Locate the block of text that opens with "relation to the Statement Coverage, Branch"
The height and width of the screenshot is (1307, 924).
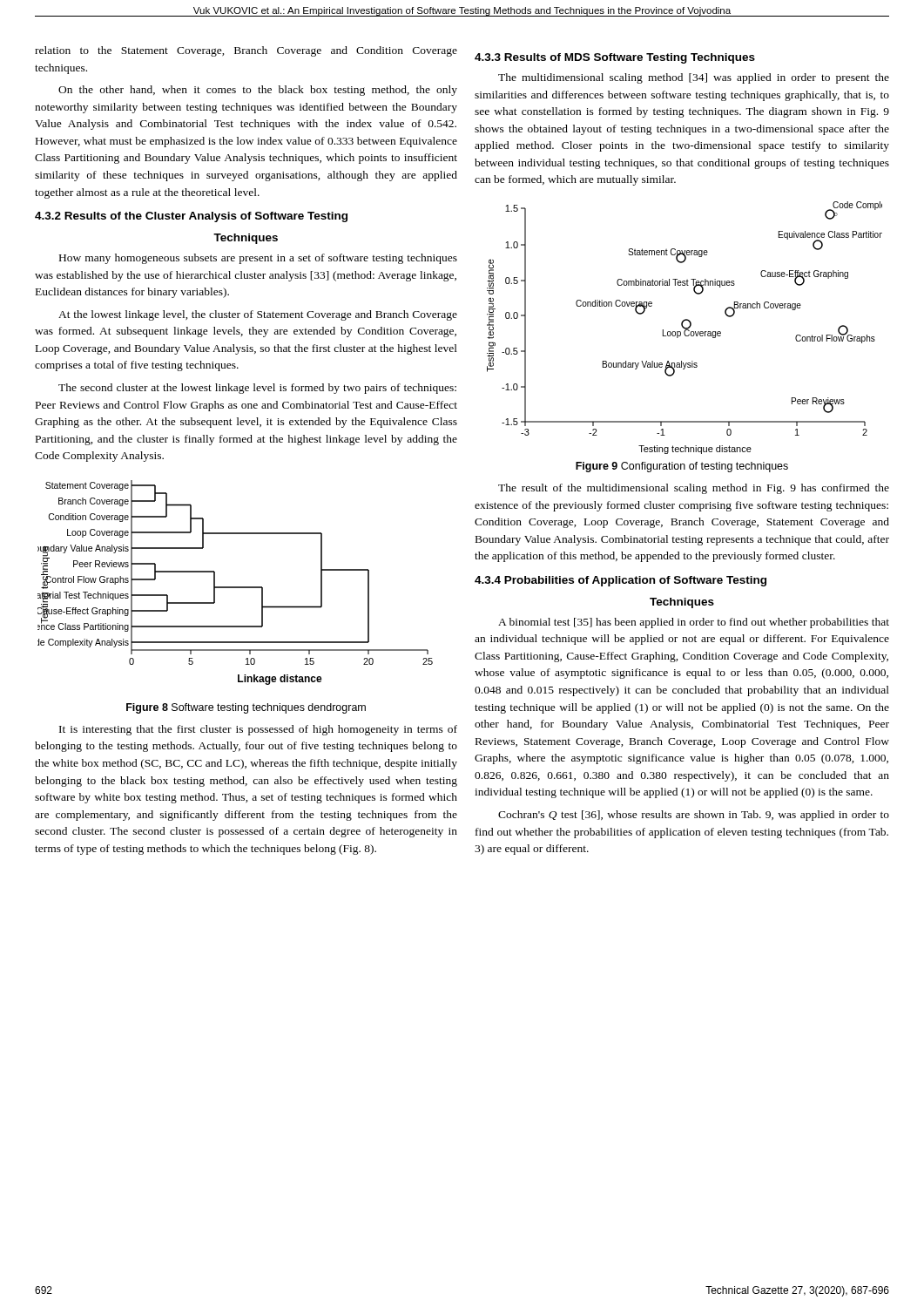246,121
